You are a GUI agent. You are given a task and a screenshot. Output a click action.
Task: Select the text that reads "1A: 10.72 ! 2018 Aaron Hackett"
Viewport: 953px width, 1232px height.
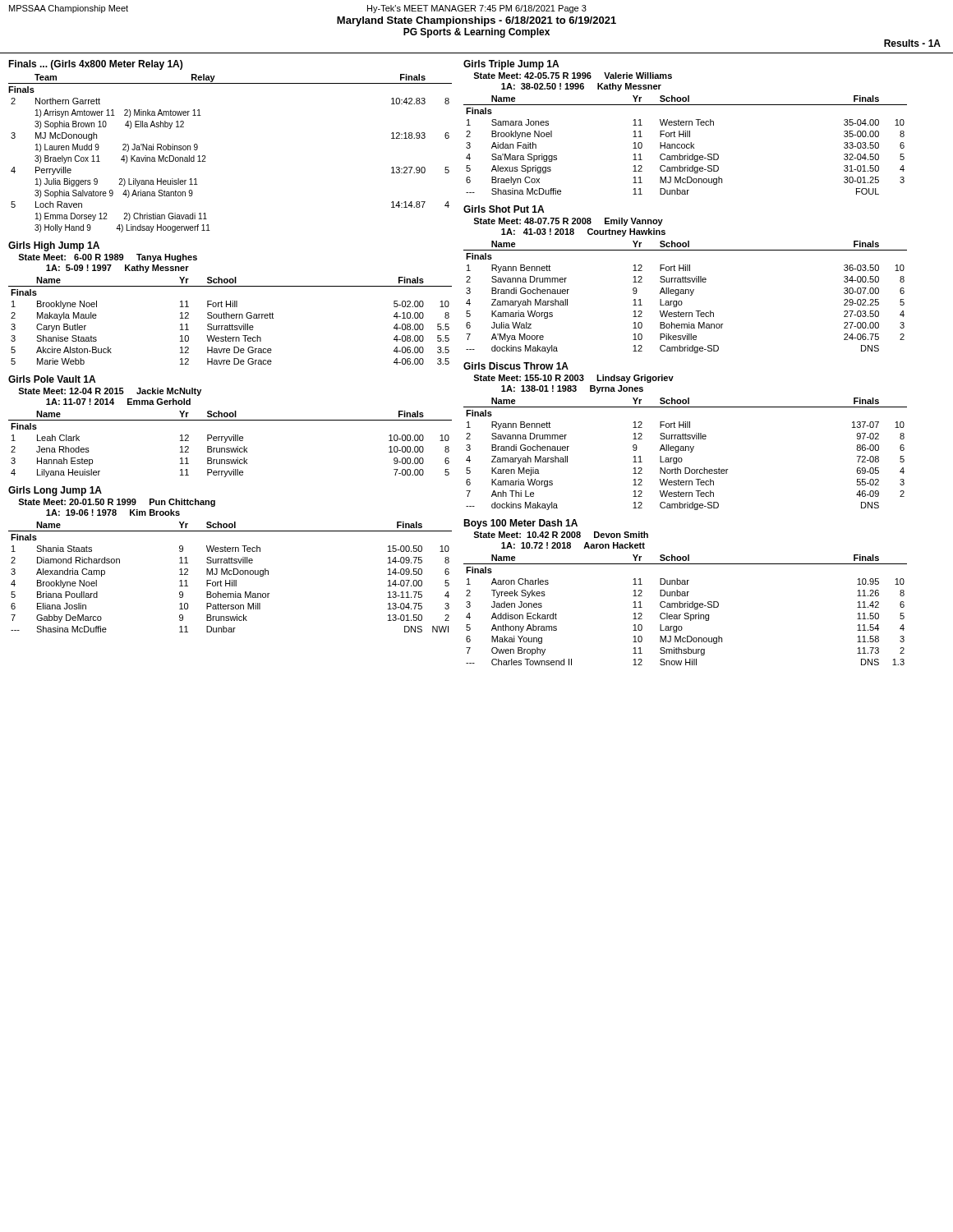coord(554,545)
